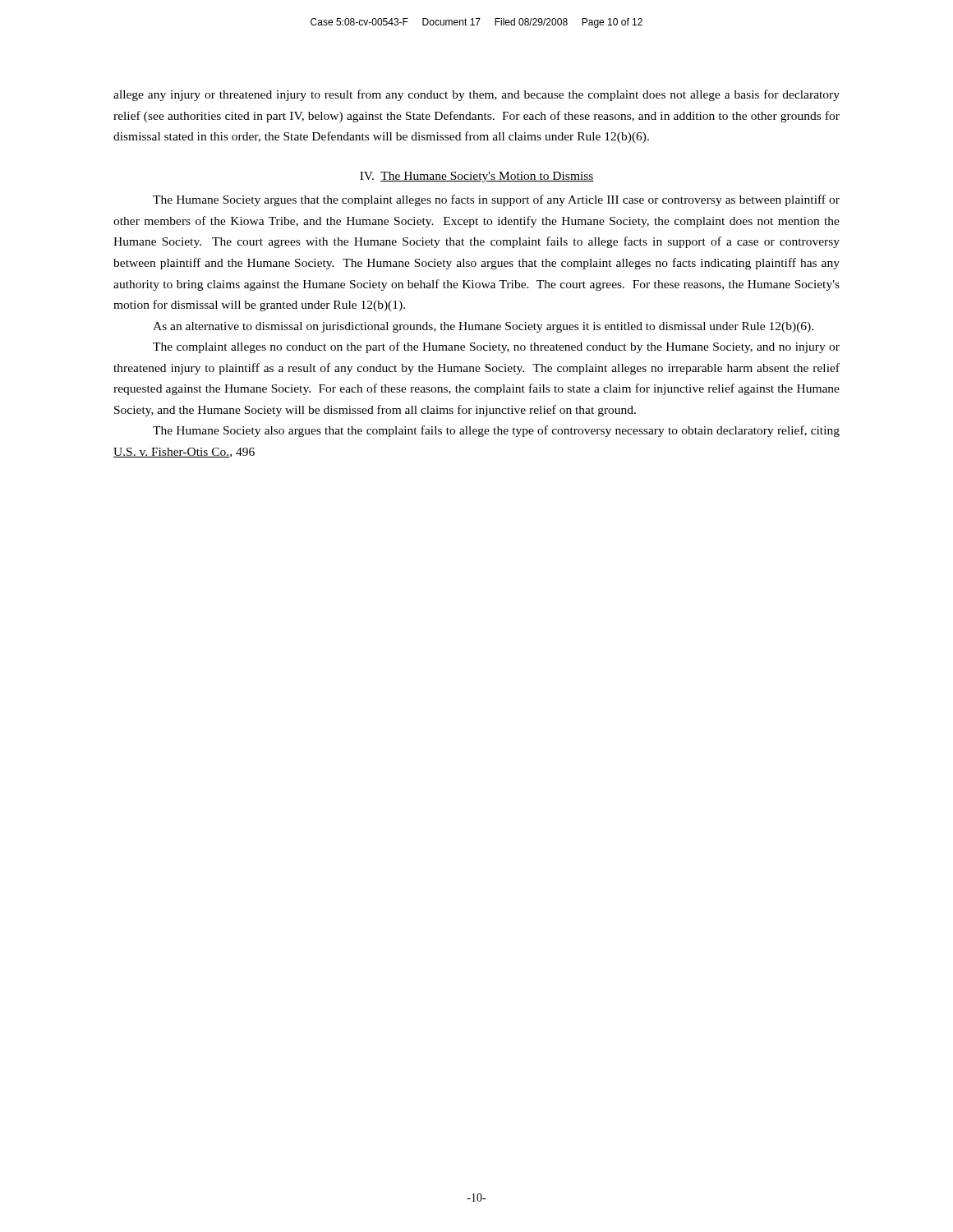Navigate to the passage starting "The complaint alleges no"
The image size is (953, 1232).
(476, 378)
